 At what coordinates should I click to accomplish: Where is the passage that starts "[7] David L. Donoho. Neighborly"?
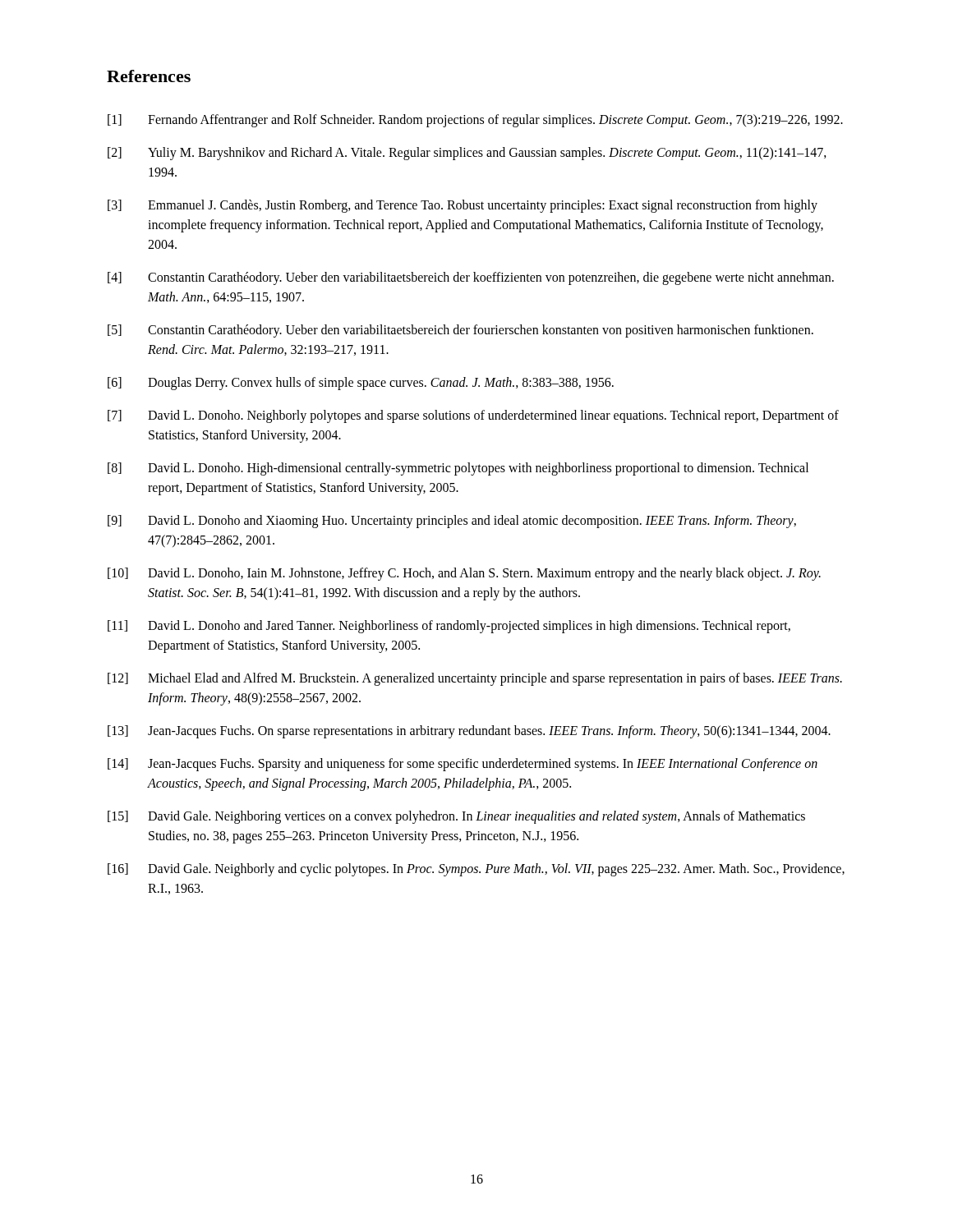click(476, 425)
